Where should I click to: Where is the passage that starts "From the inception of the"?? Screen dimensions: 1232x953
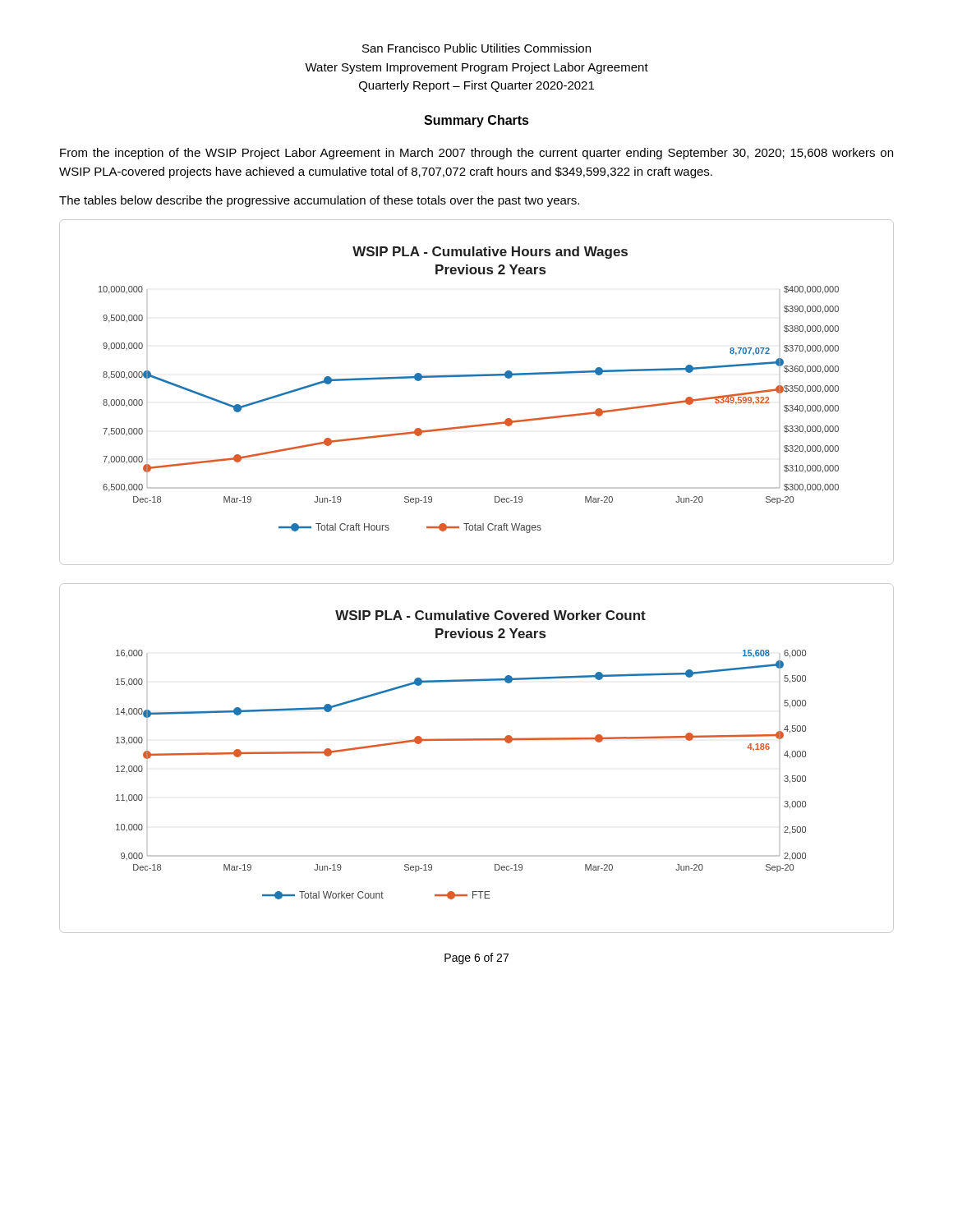(476, 162)
